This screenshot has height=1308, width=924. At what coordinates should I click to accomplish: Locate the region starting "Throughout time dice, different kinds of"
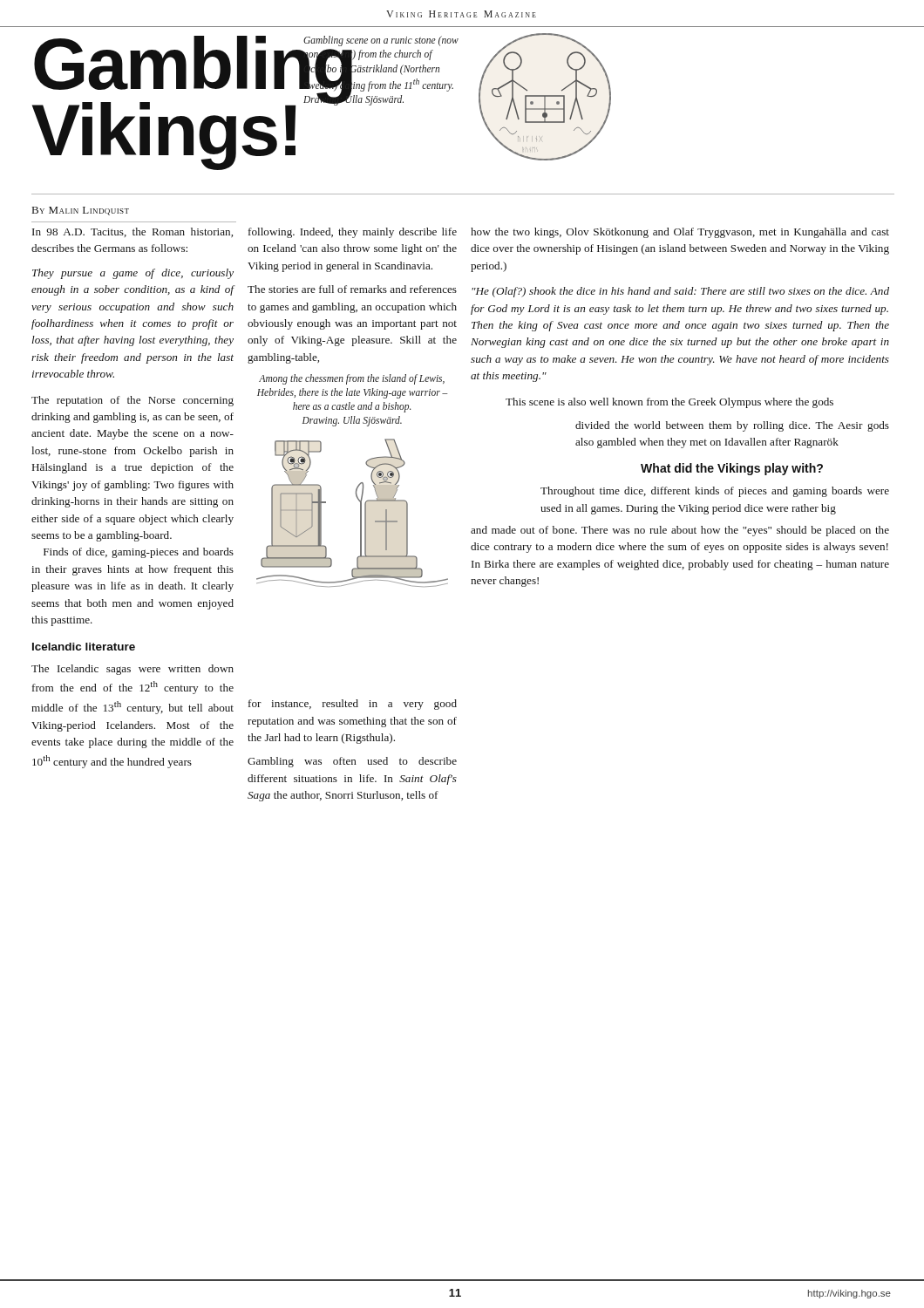(x=715, y=499)
